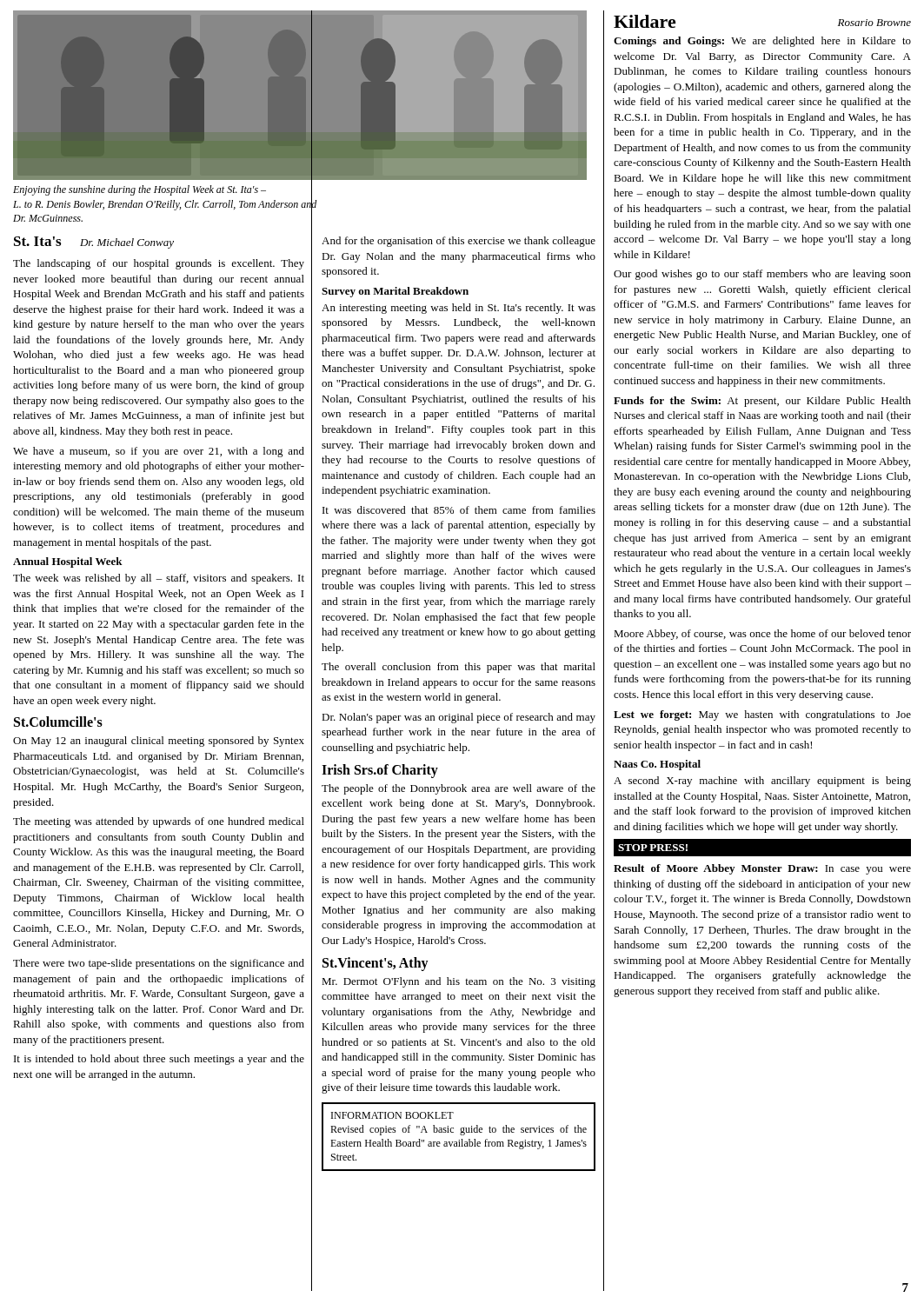Viewport: 924px width, 1304px height.
Task: Locate the block of text that opens with "Dr. Nolan's paper was an original"
Action: click(459, 732)
